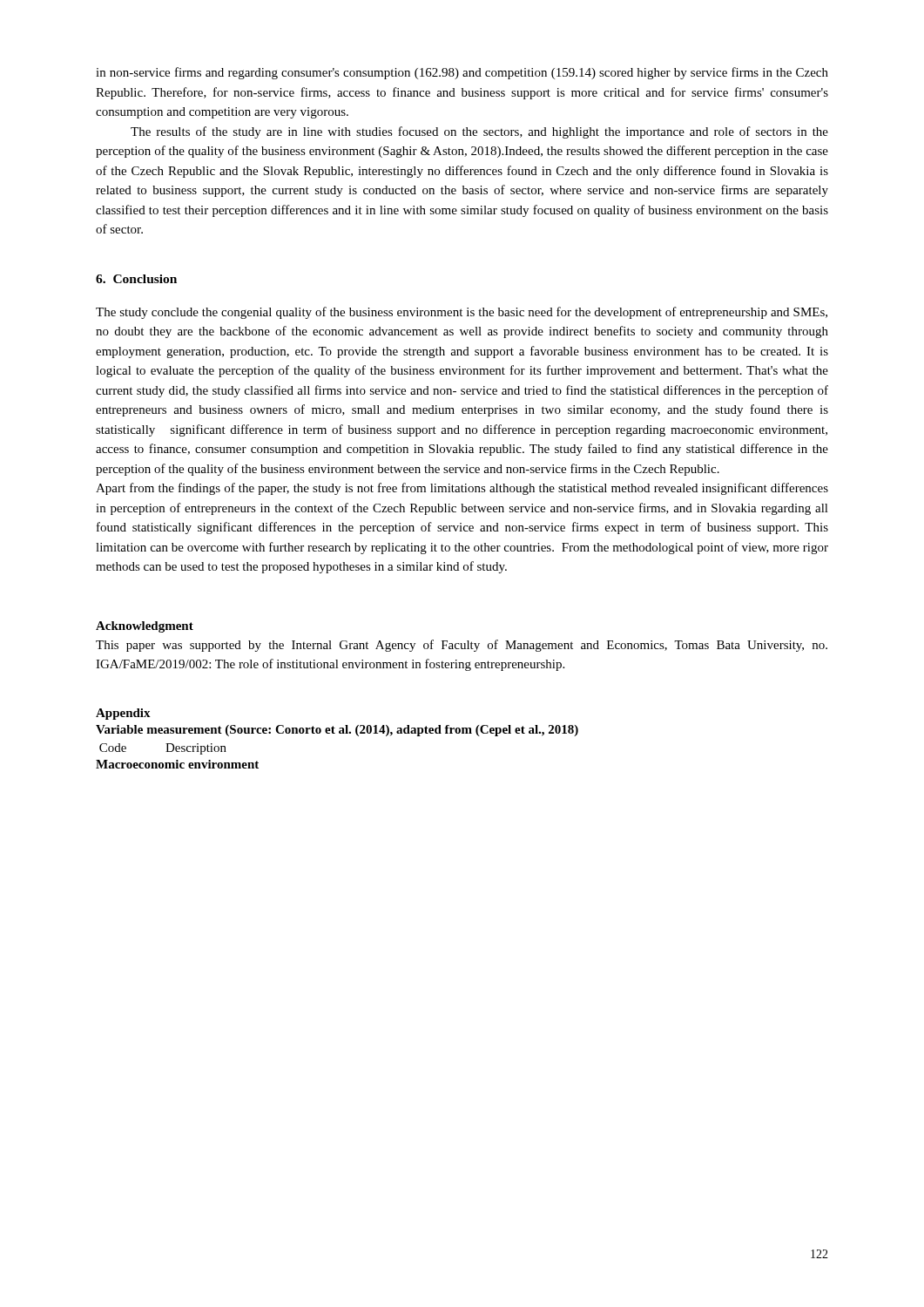Click on the text block starting "6. Conclusion"
924x1307 pixels.
137,278
